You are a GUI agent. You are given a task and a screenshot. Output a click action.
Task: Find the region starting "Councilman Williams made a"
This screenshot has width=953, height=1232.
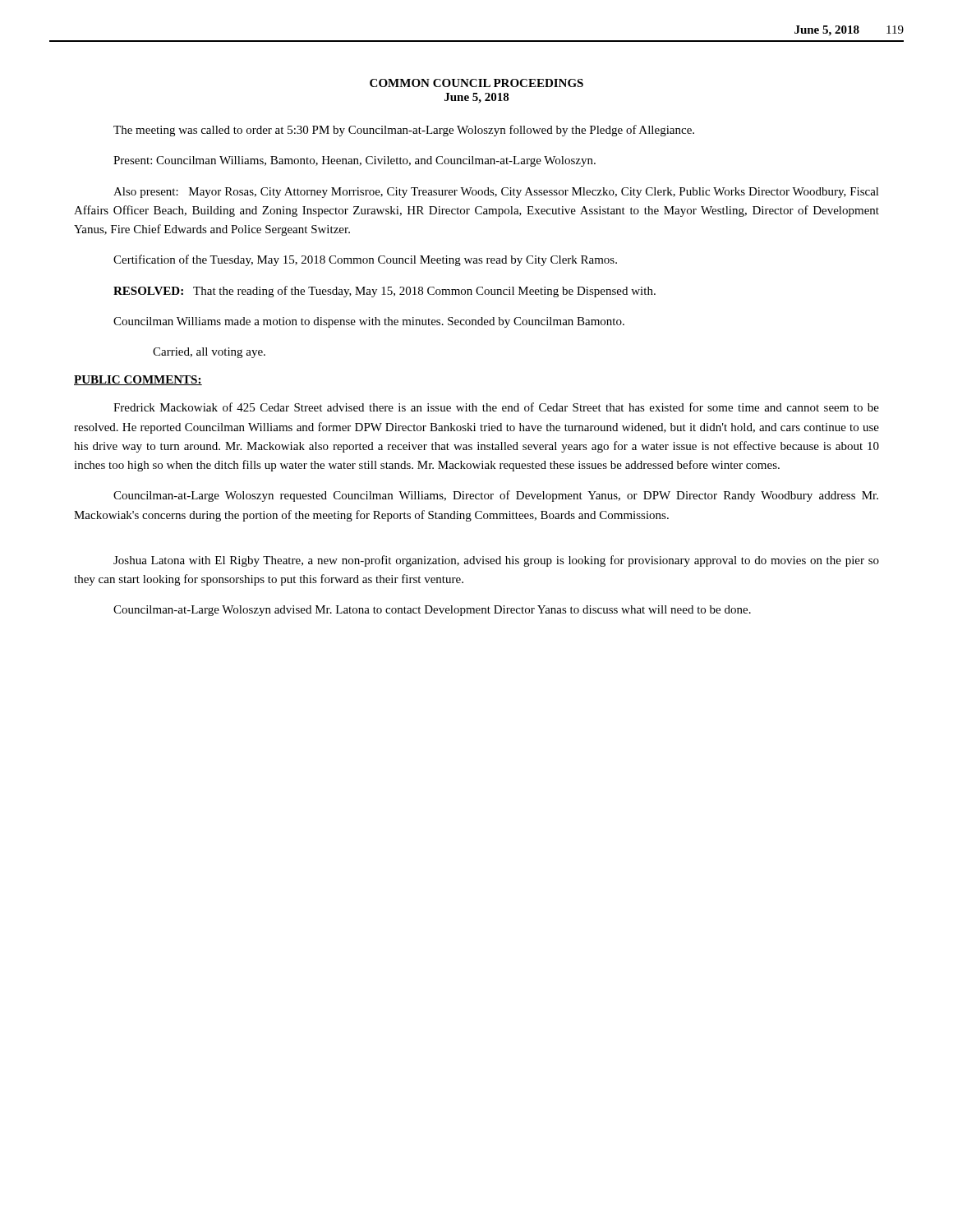(x=369, y=321)
